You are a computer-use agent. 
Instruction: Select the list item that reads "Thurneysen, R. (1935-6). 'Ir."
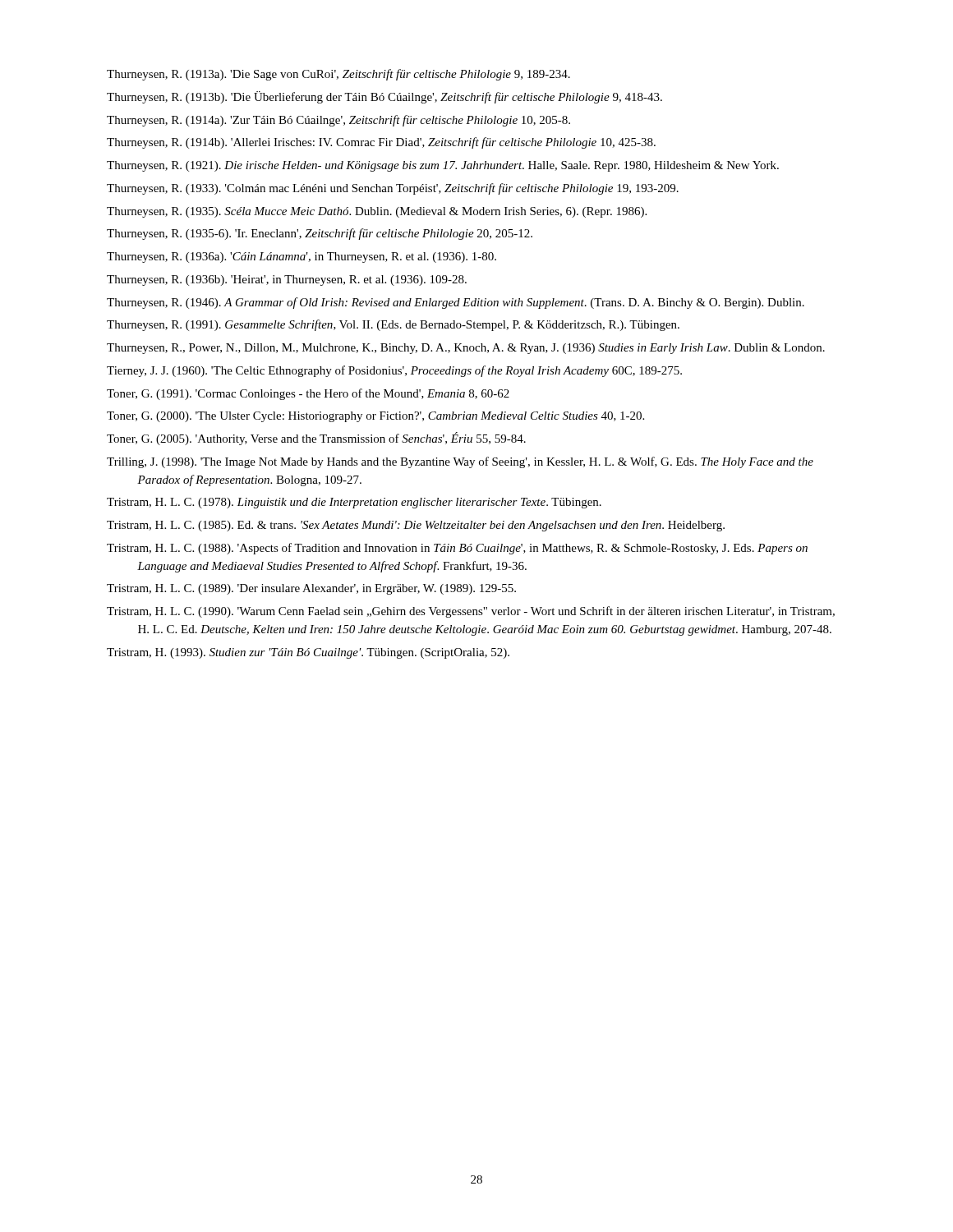click(320, 233)
